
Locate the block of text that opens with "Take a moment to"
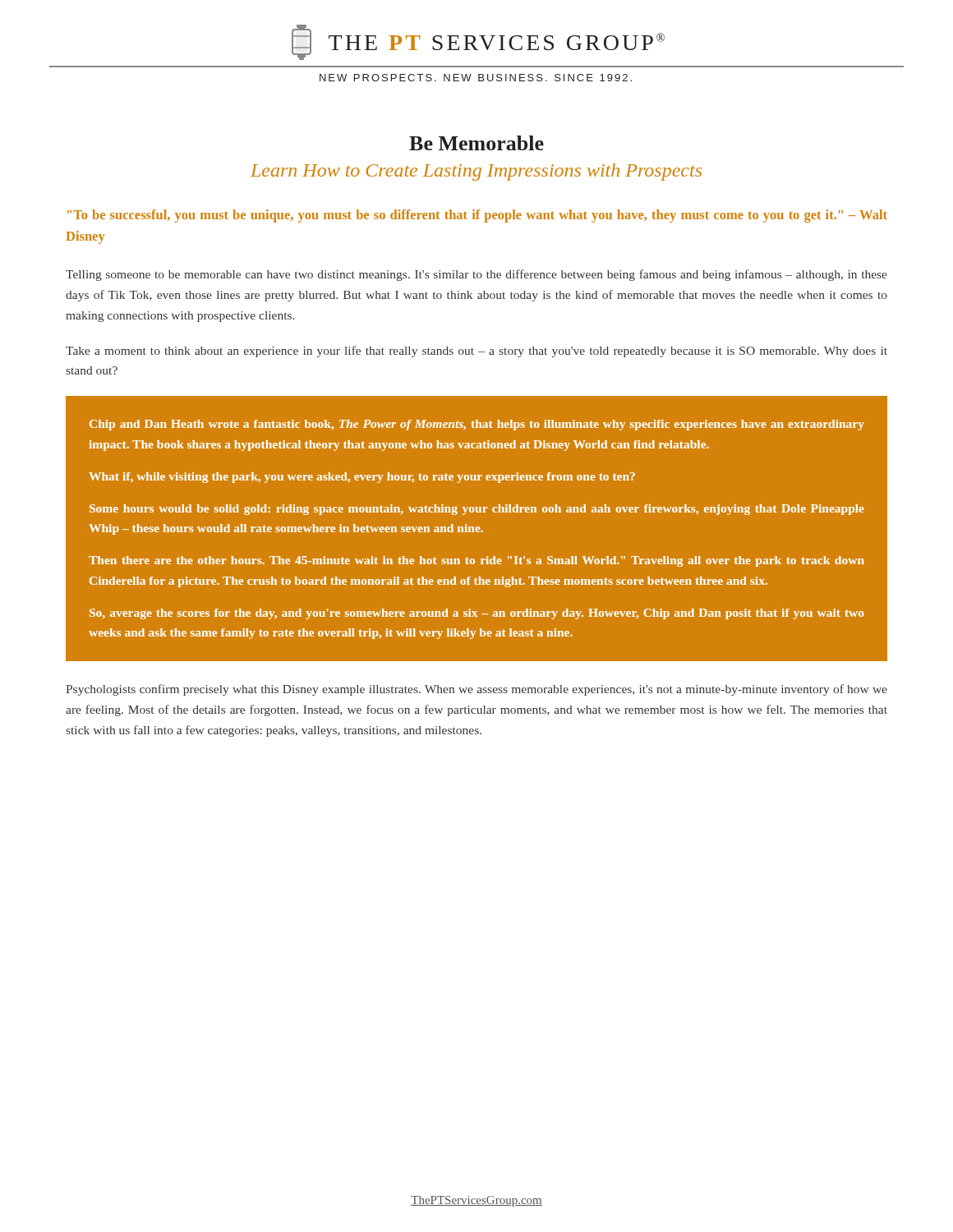(476, 360)
